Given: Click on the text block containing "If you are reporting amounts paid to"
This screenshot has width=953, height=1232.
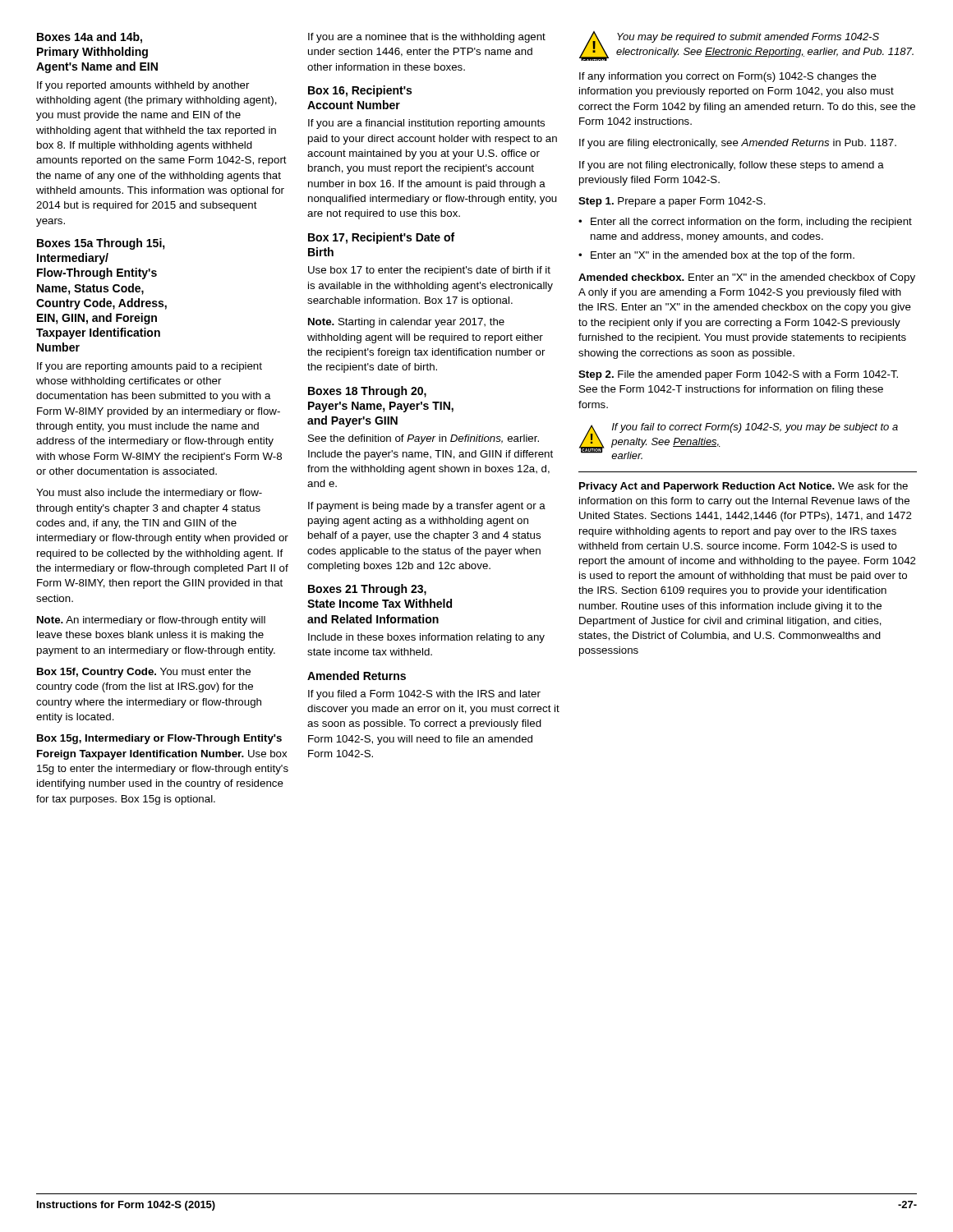Looking at the screenshot, I should tap(159, 418).
